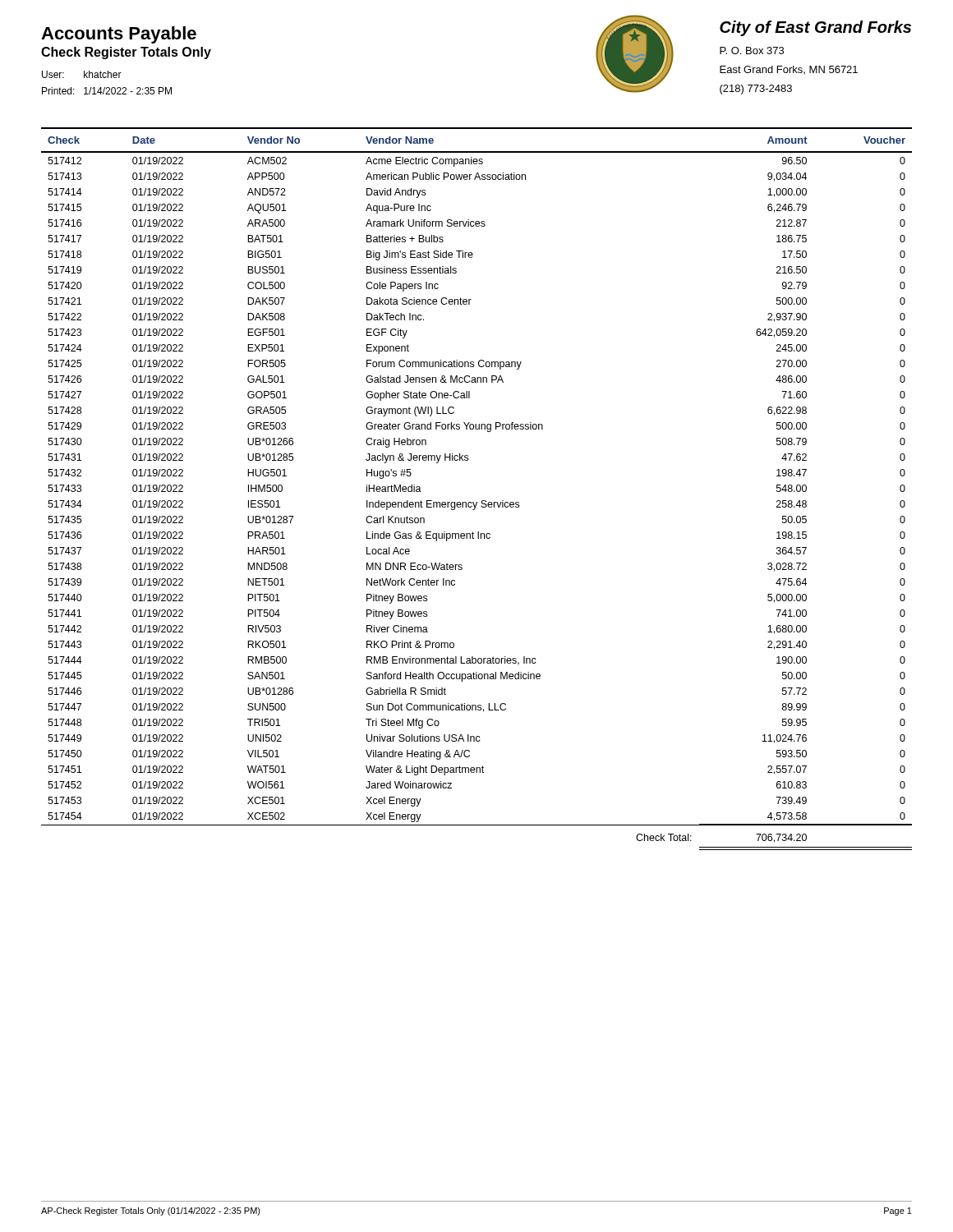Image resolution: width=953 pixels, height=1232 pixels.
Task: Locate the section header containing "Check Register Totals Only"
Action: pyautogui.click(x=126, y=53)
